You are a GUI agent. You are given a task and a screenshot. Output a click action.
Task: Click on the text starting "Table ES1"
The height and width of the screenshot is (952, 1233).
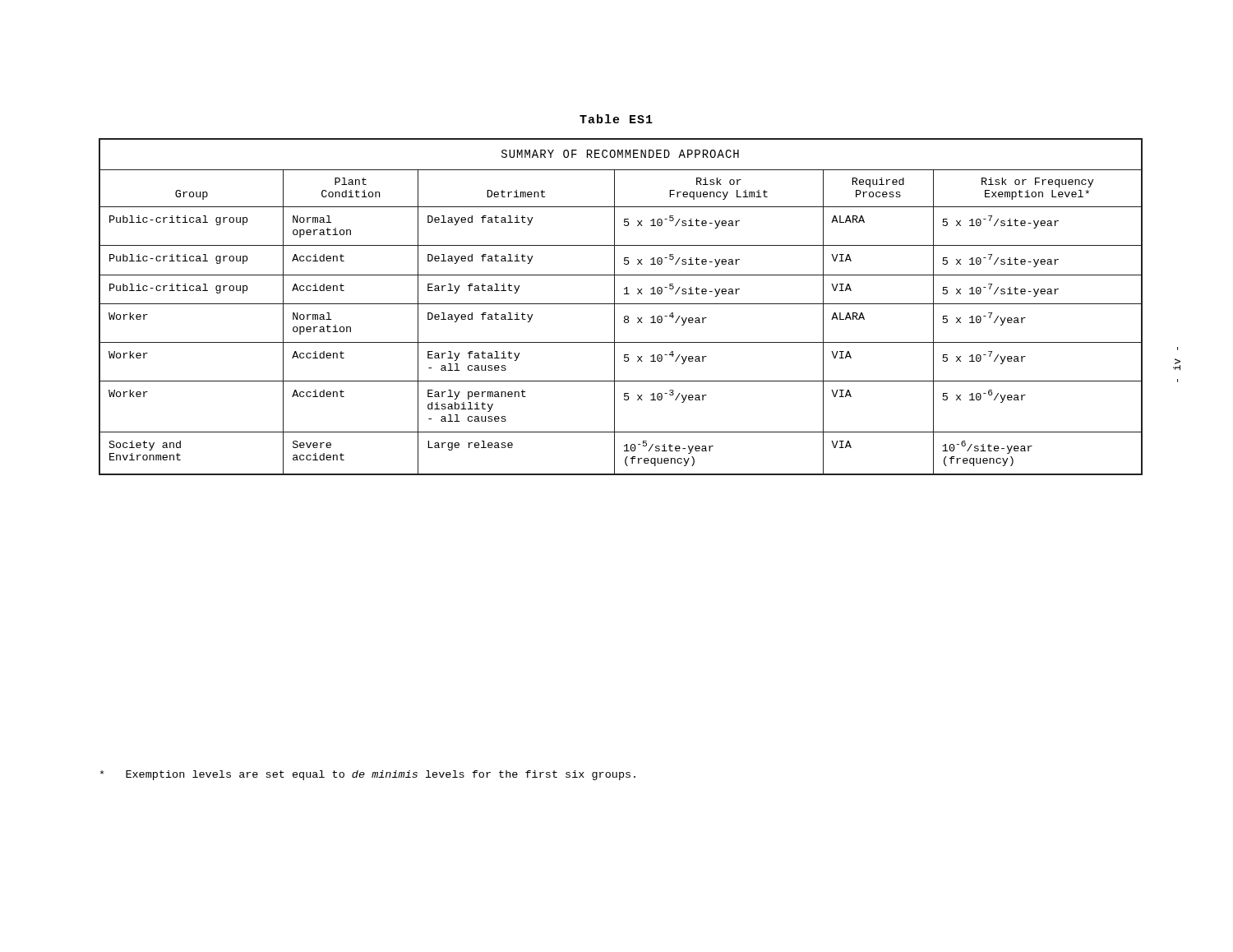[616, 120]
